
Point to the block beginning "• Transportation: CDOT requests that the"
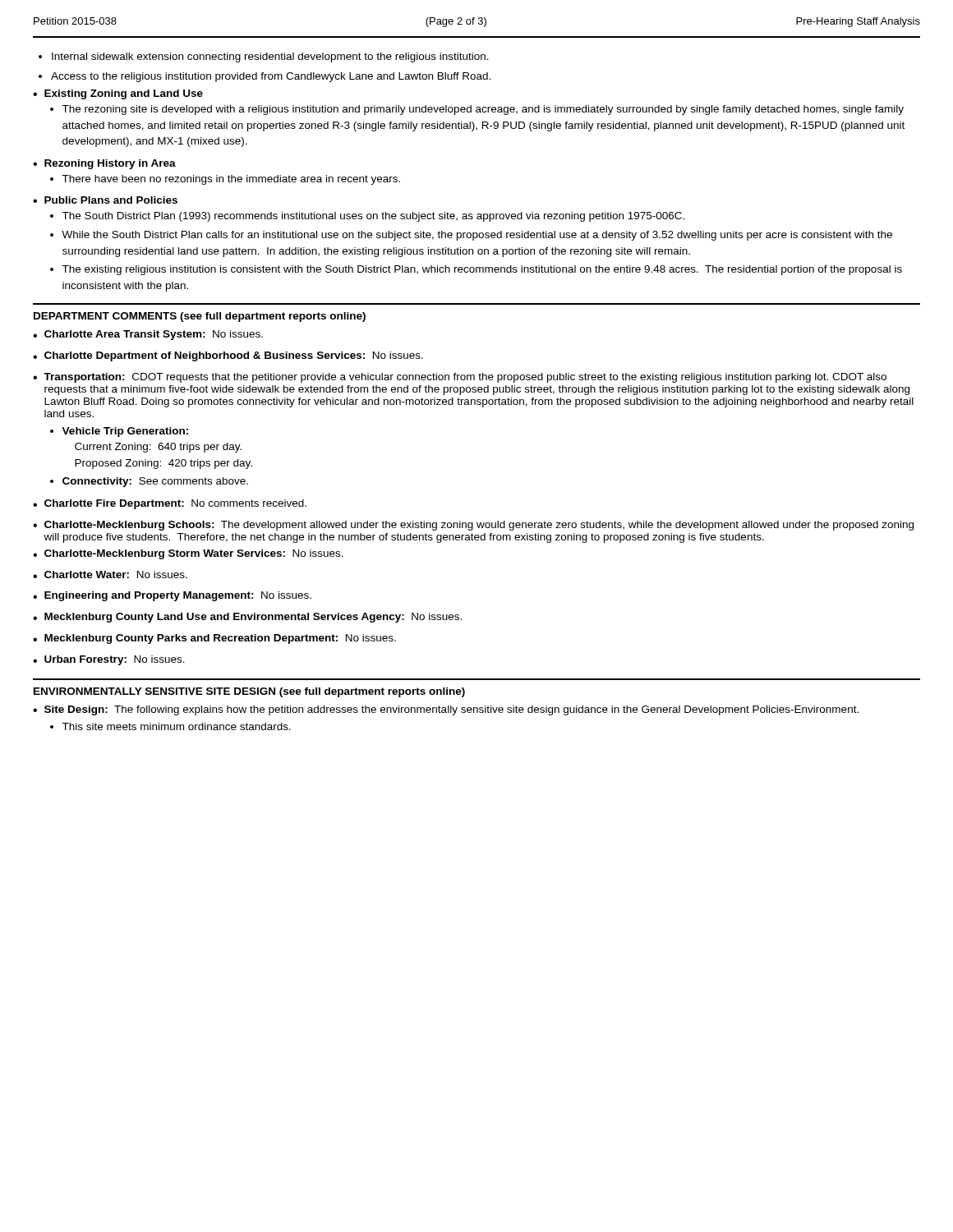click(460, 378)
